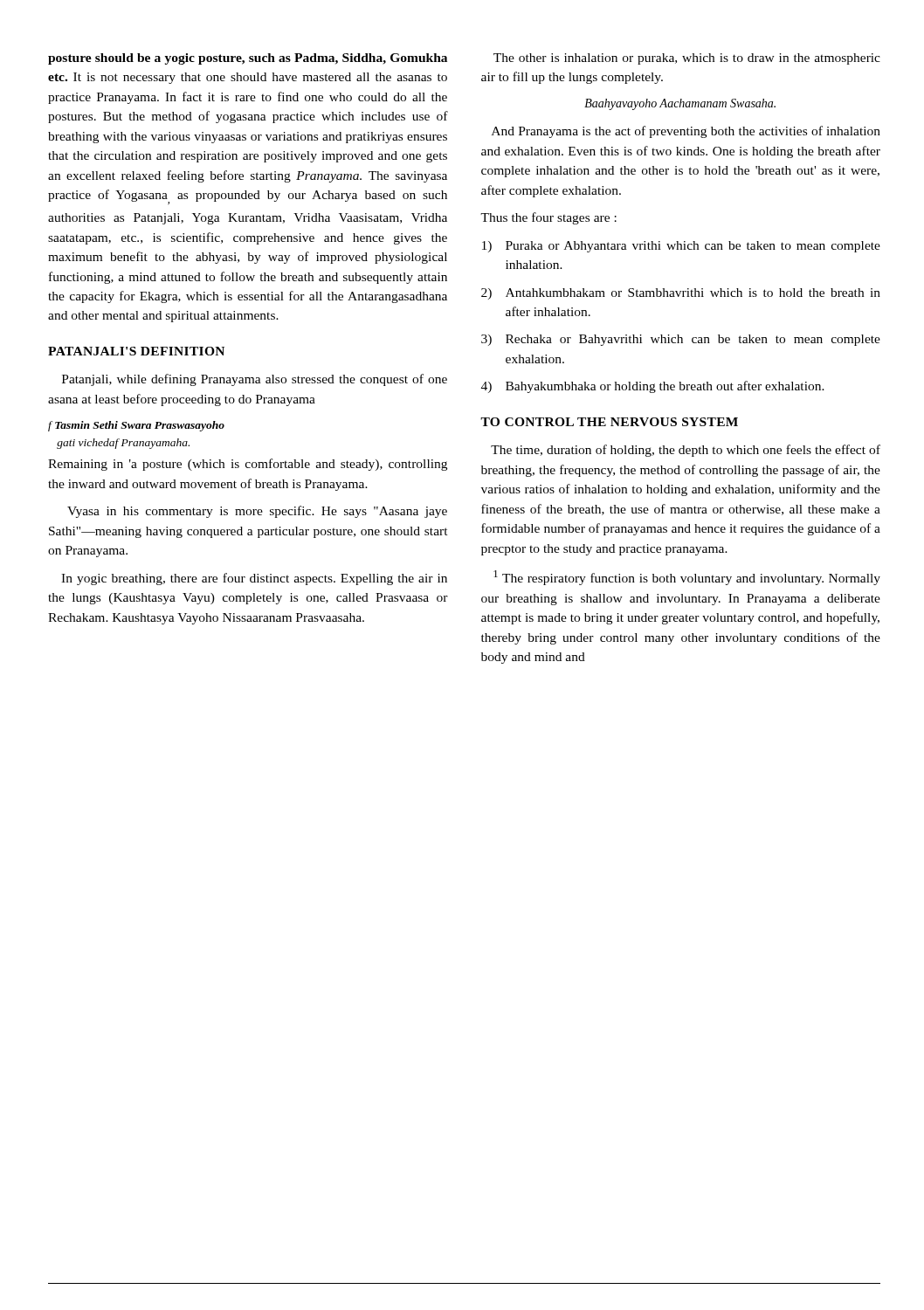Point to the block beginning "1) Puraka or Abhyantara vrithi which"
This screenshot has width=924, height=1310.
[681, 255]
